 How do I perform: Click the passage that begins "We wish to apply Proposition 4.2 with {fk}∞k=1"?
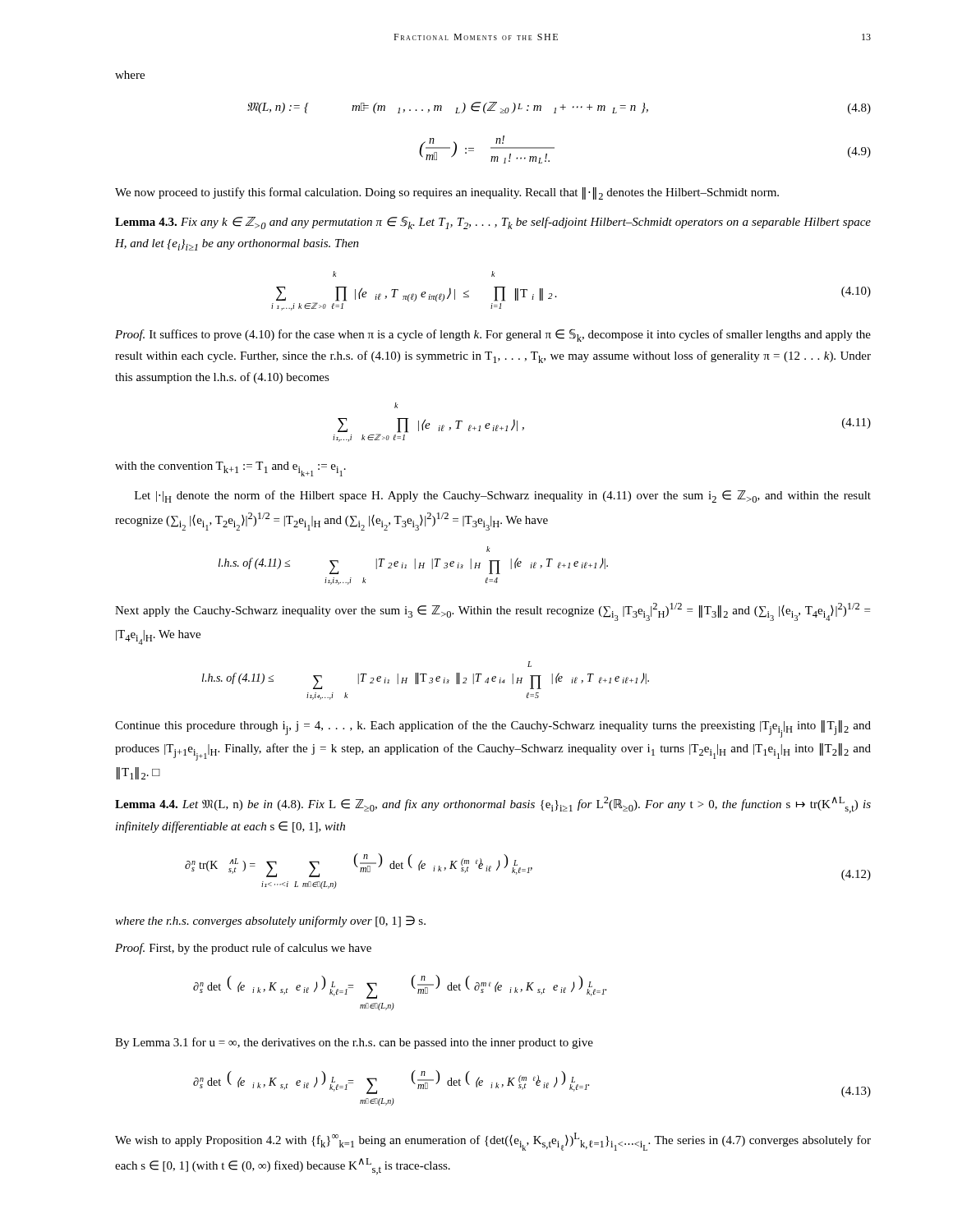click(493, 1153)
